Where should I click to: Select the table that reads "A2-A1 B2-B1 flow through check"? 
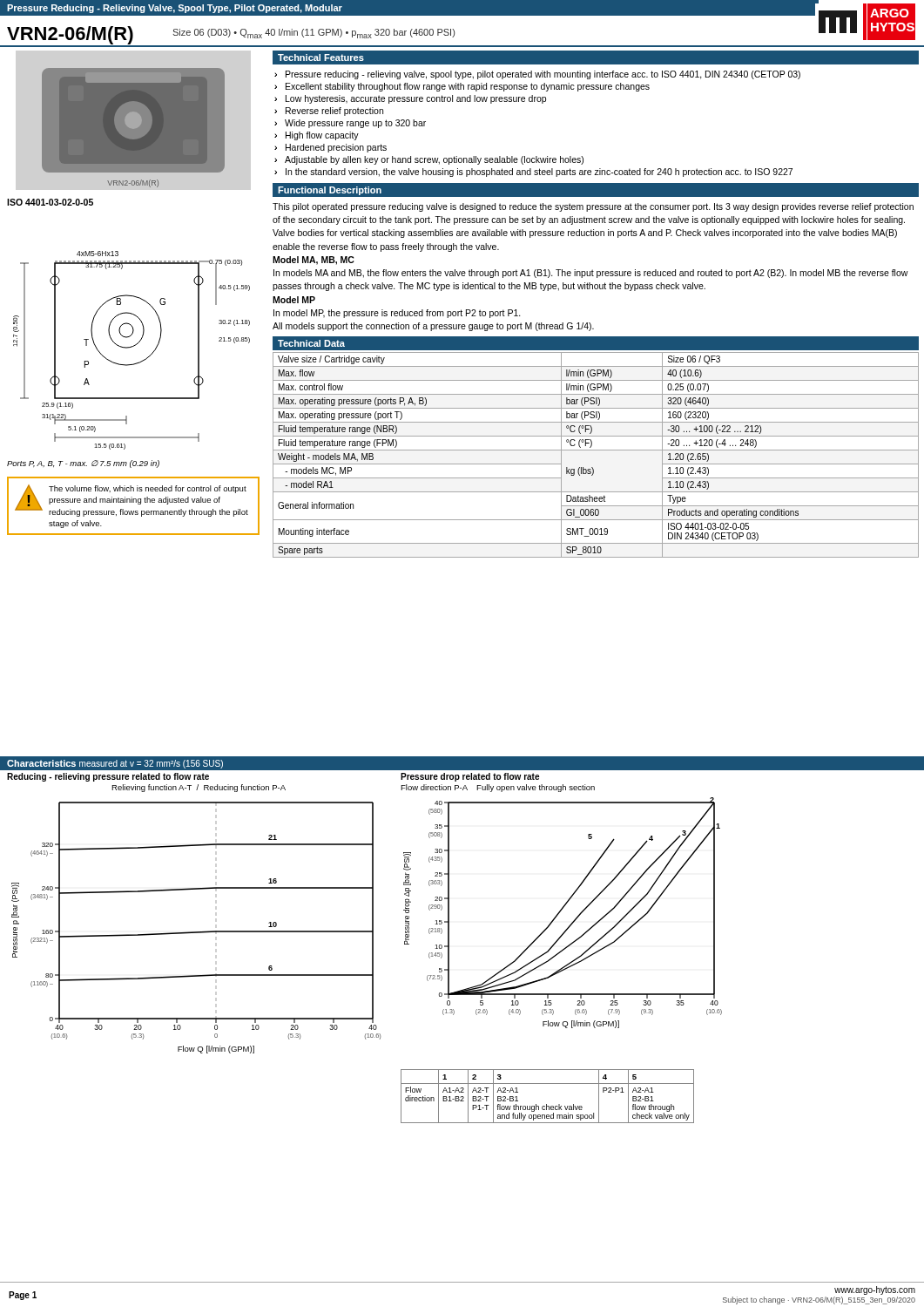(662, 1096)
